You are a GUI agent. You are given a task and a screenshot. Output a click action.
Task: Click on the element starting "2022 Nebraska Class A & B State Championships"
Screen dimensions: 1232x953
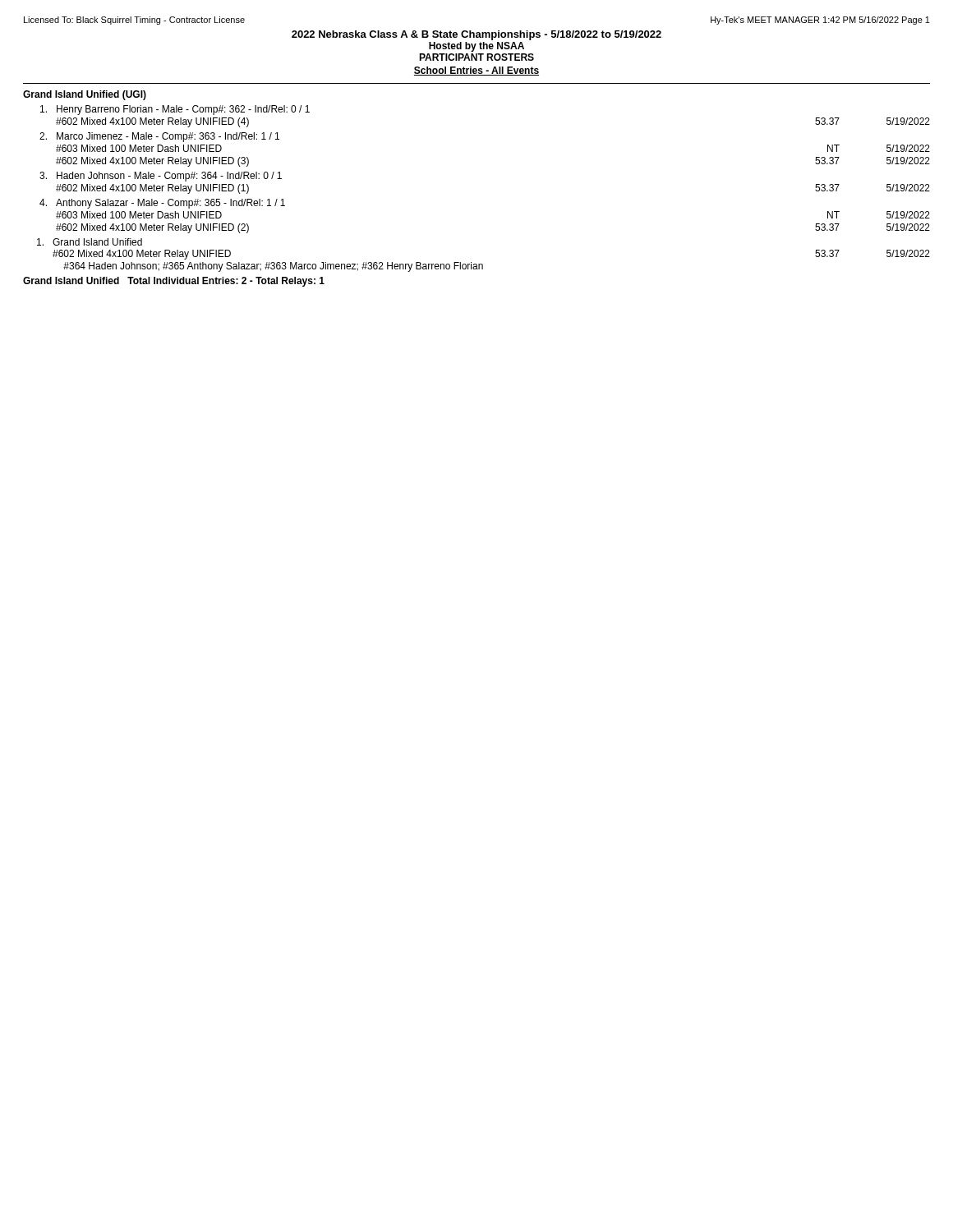click(x=476, y=46)
